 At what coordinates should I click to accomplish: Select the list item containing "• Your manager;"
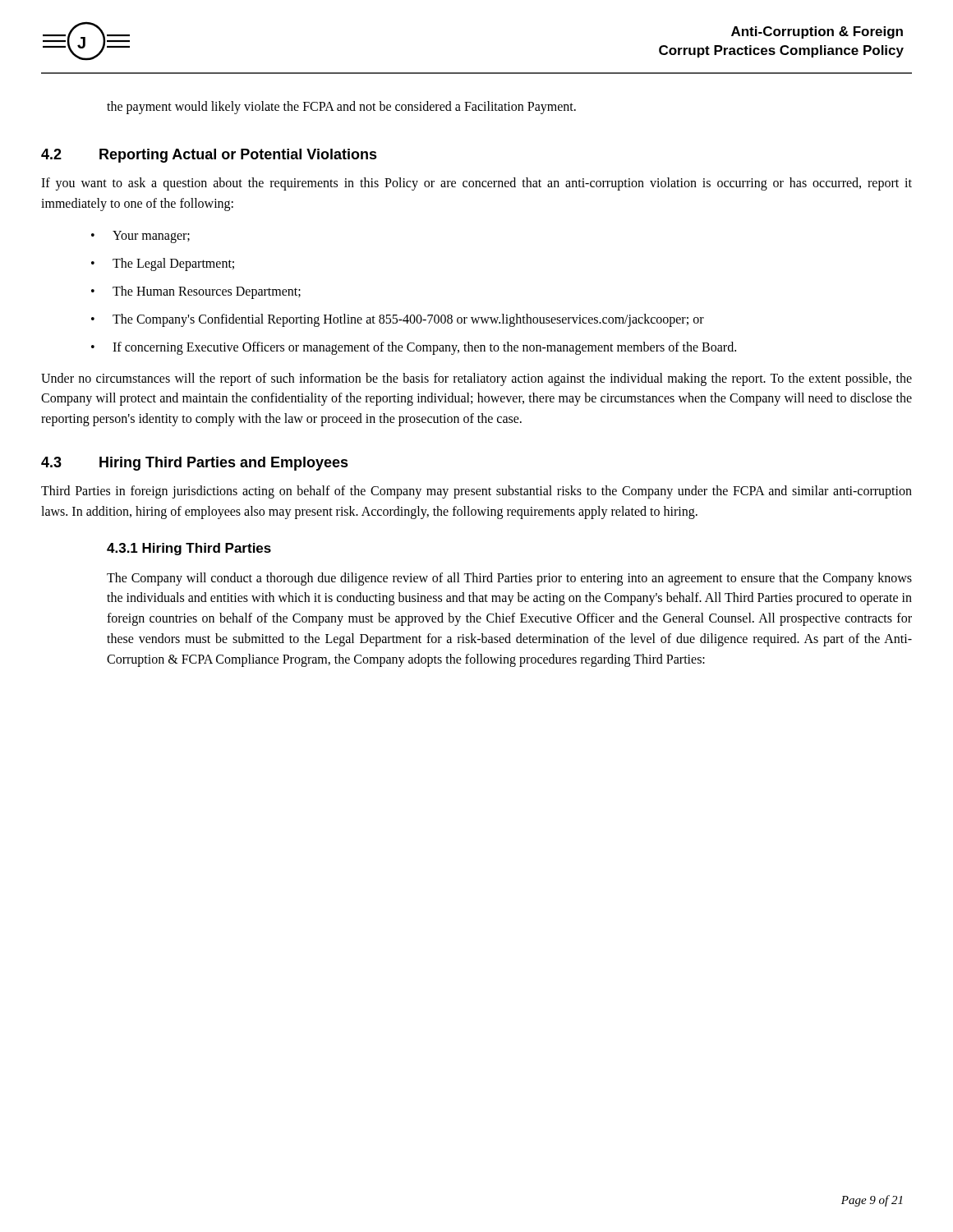(x=140, y=237)
